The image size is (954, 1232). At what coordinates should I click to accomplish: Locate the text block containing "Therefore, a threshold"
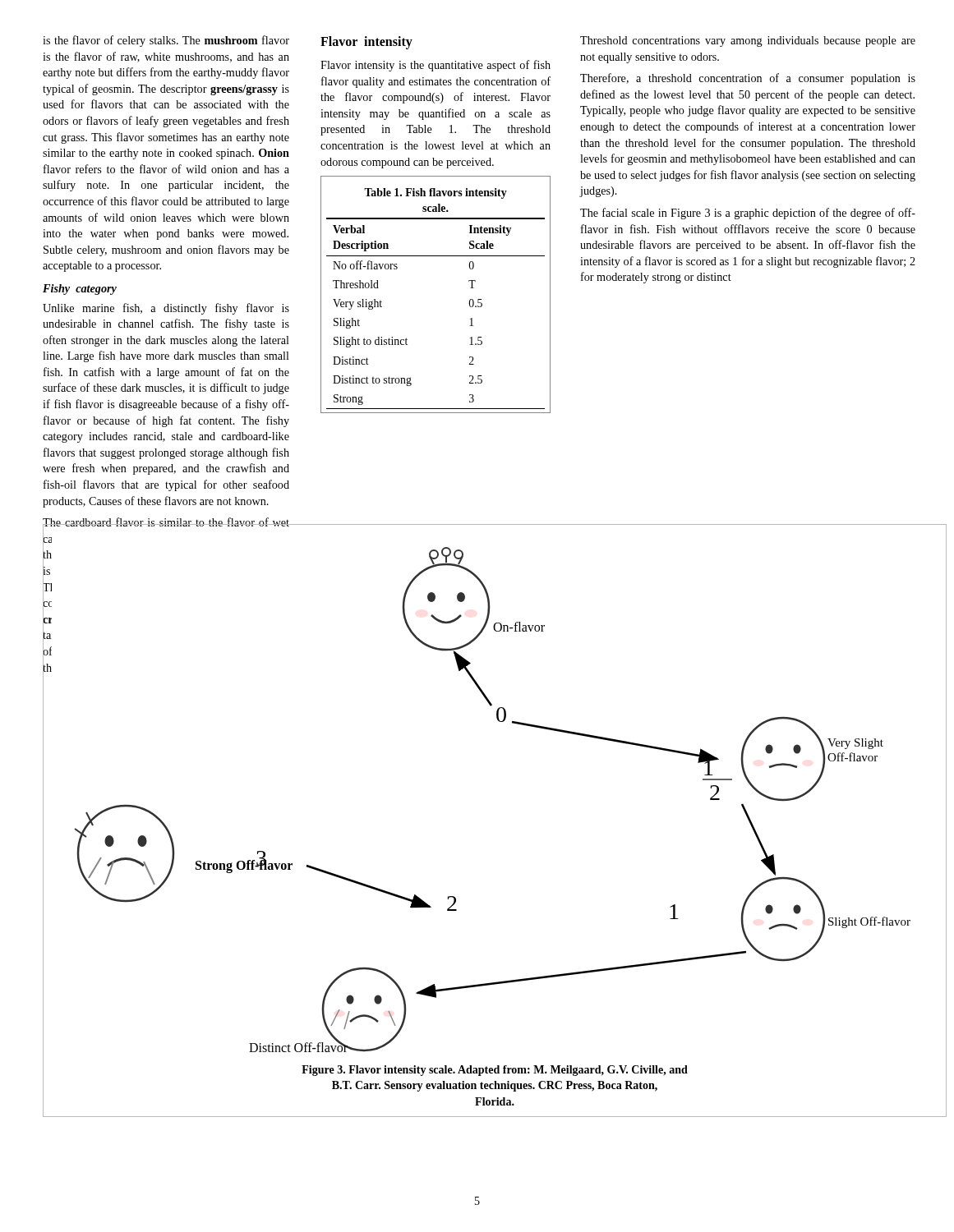point(748,135)
